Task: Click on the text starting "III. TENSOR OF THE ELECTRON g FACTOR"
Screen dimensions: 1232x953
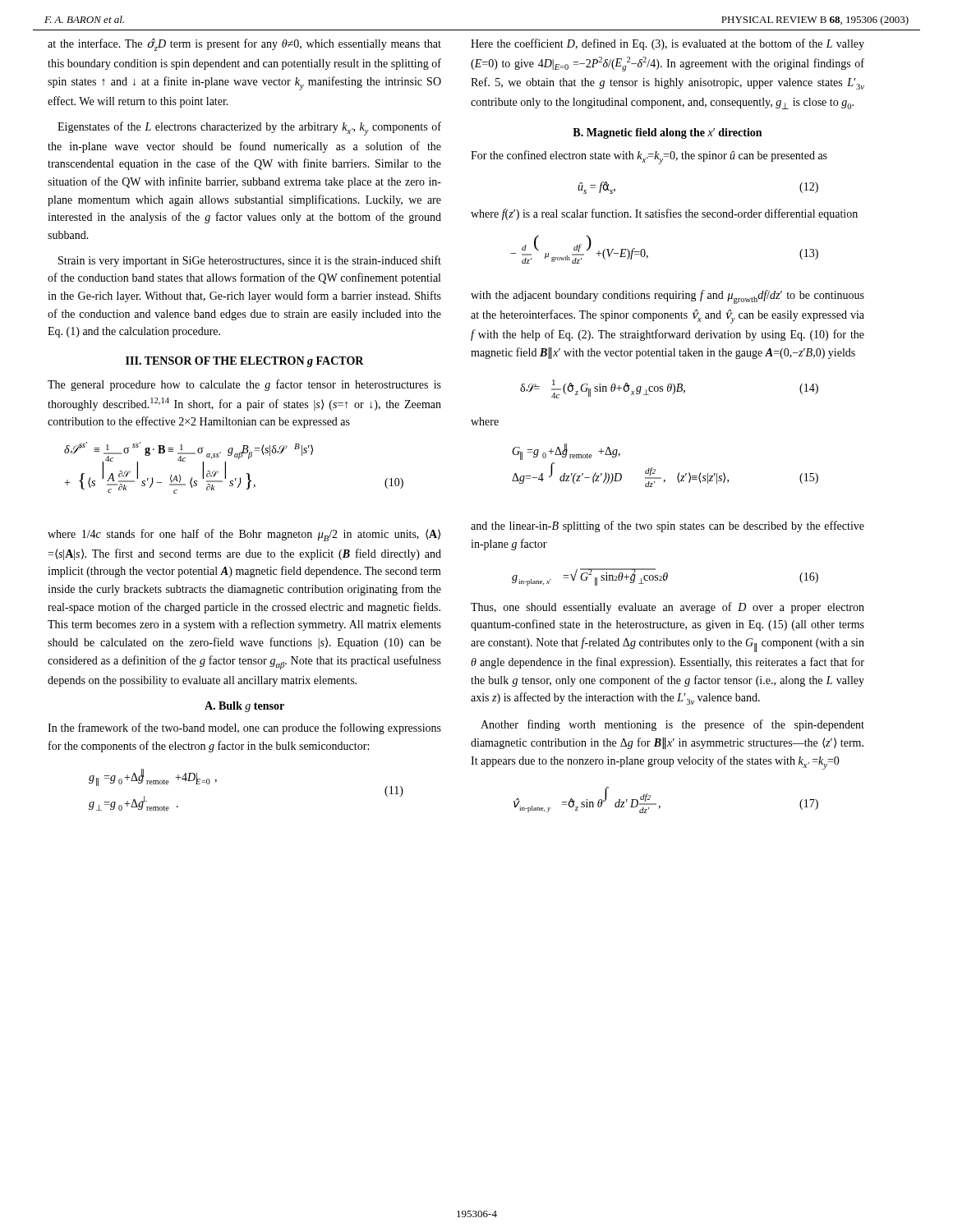Action: [x=244, y=361]
